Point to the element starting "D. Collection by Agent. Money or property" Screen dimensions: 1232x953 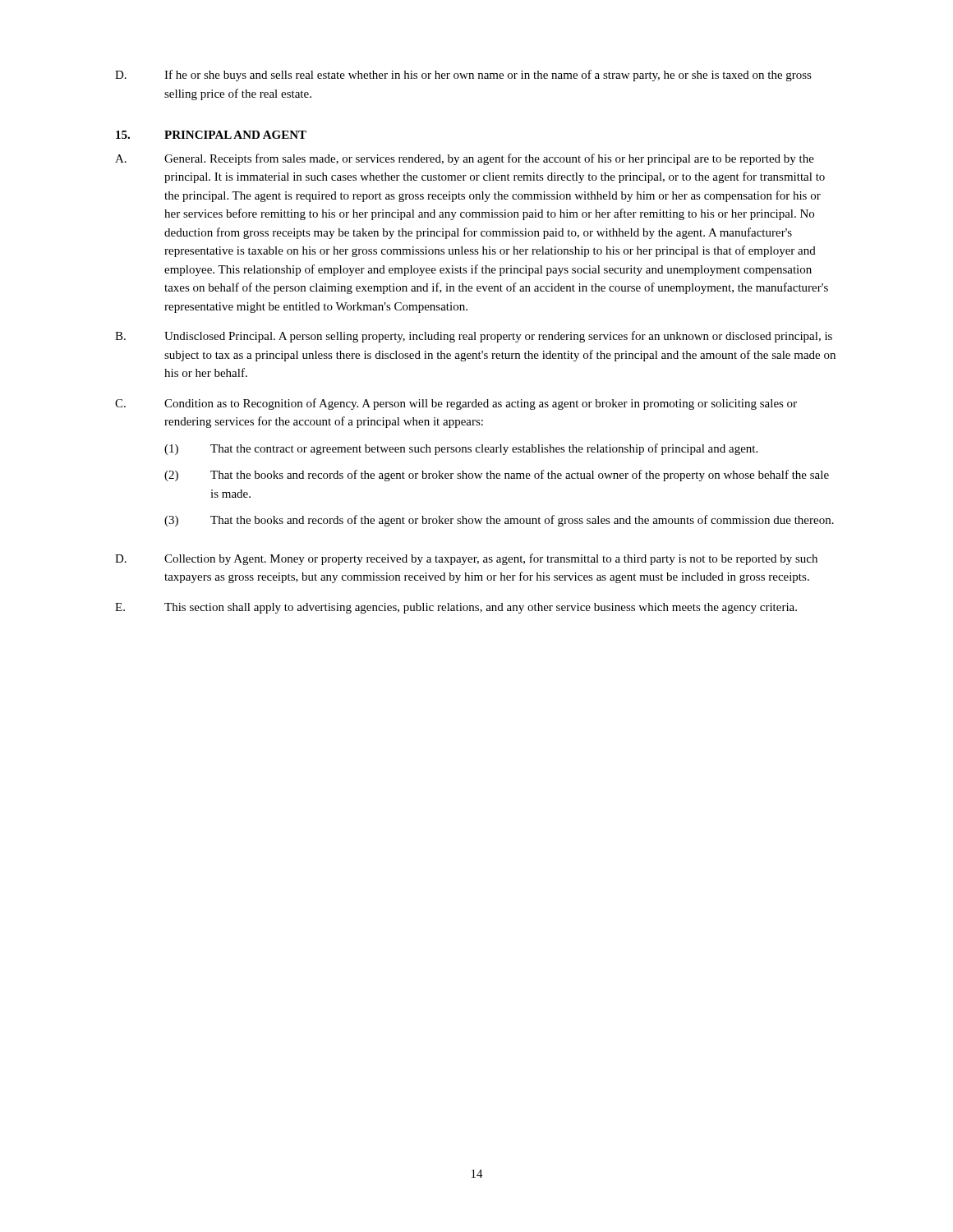point(476,568)
